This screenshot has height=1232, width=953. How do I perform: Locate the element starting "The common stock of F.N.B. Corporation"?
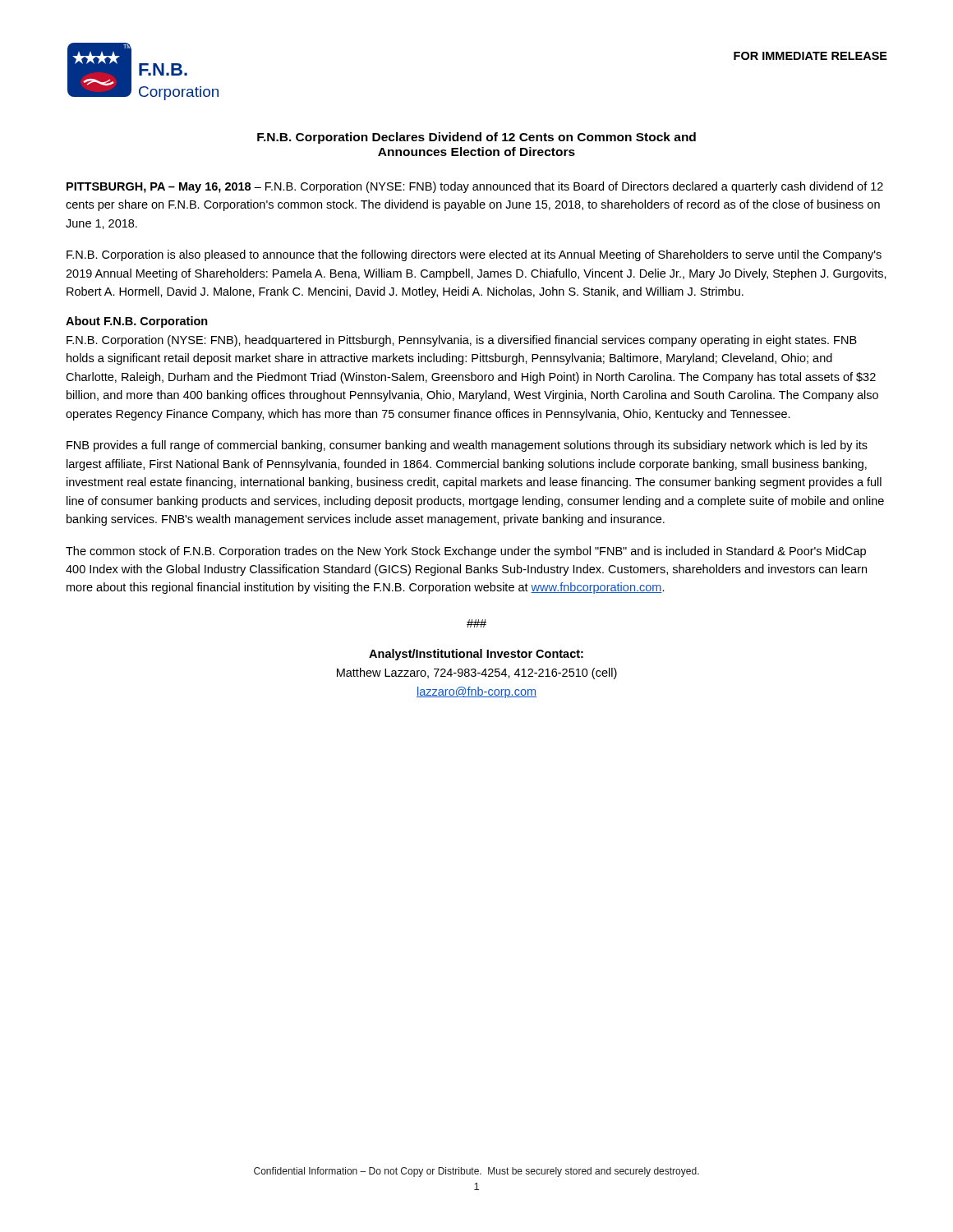click(467, 569)
